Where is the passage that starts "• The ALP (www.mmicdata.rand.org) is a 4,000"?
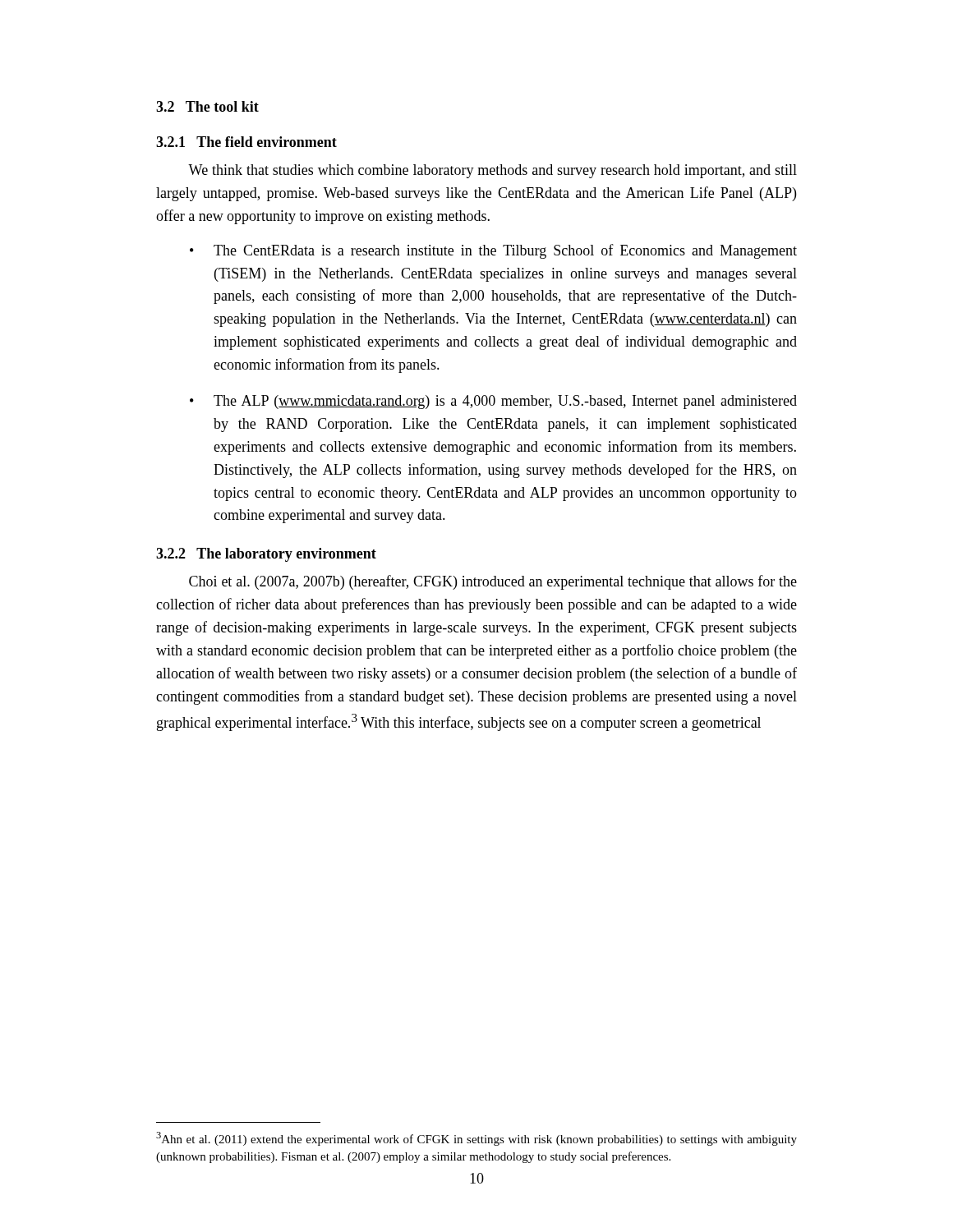 [493, 459]
